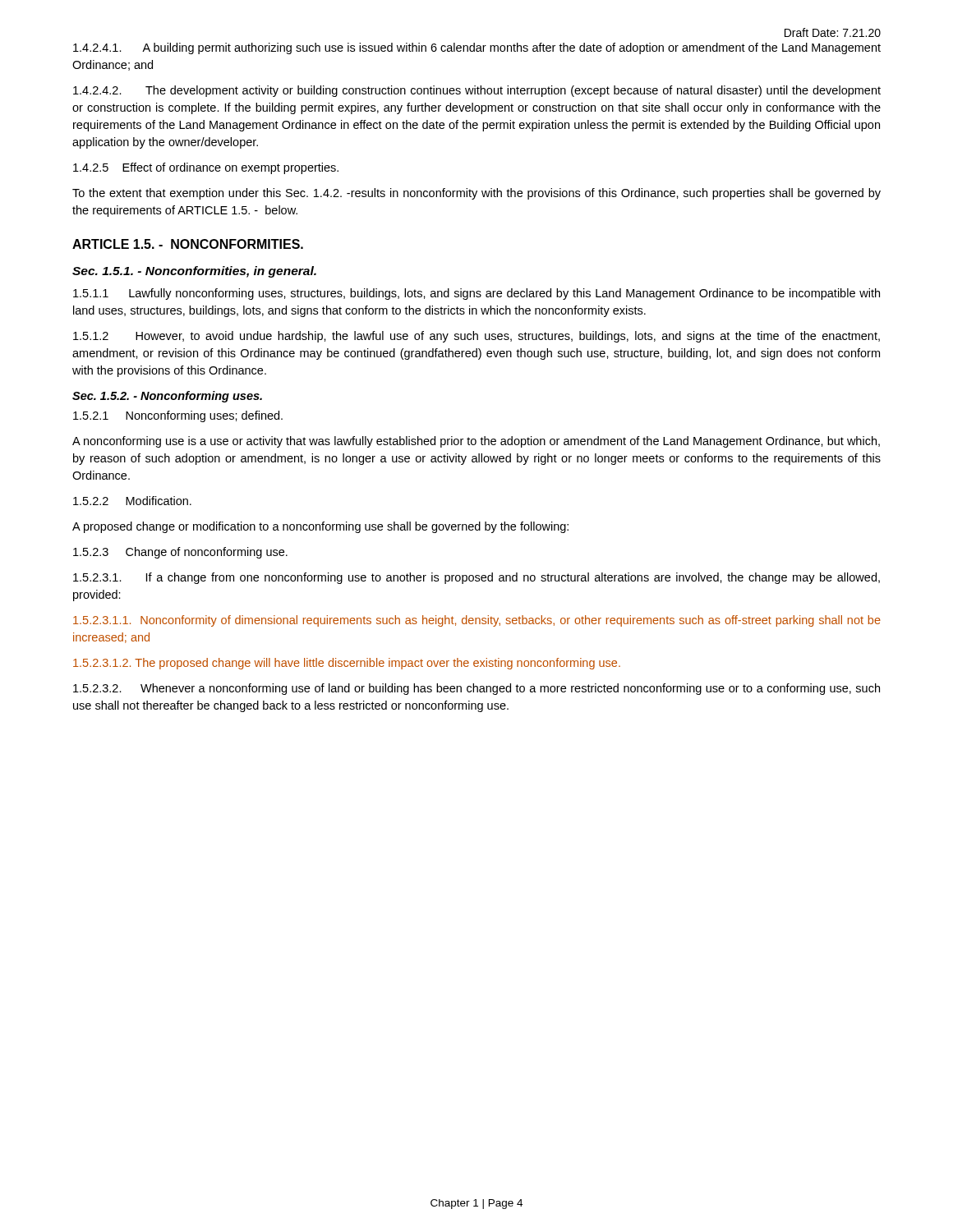Select the section header with the text "Sec. 1.5.2. - Nonconforming uses."
The image size is (953, 1232).
tap(167, 397)
